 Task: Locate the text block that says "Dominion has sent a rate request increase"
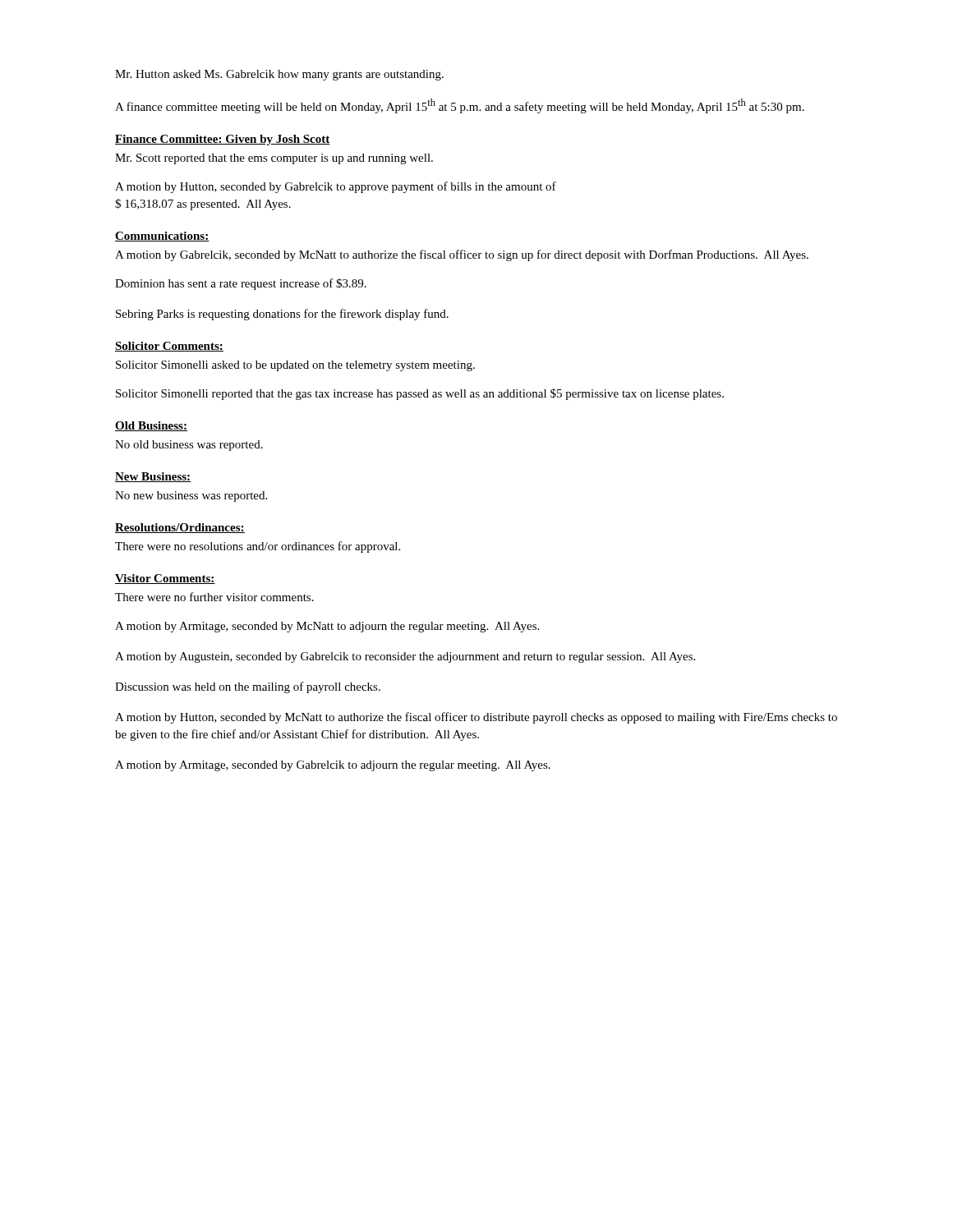[241, 283]
